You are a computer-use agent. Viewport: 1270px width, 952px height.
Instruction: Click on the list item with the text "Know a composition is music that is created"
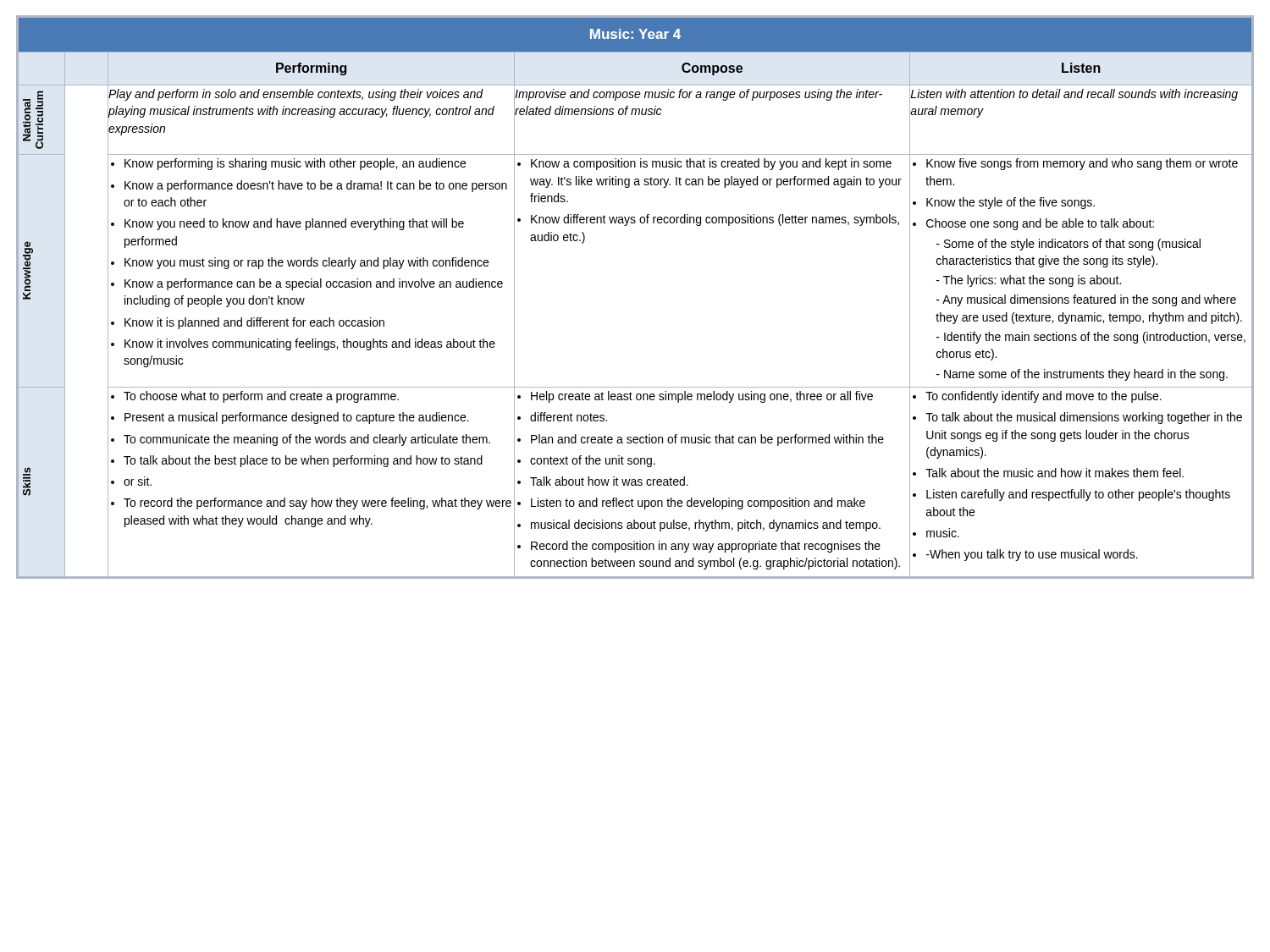pos(712,200)
